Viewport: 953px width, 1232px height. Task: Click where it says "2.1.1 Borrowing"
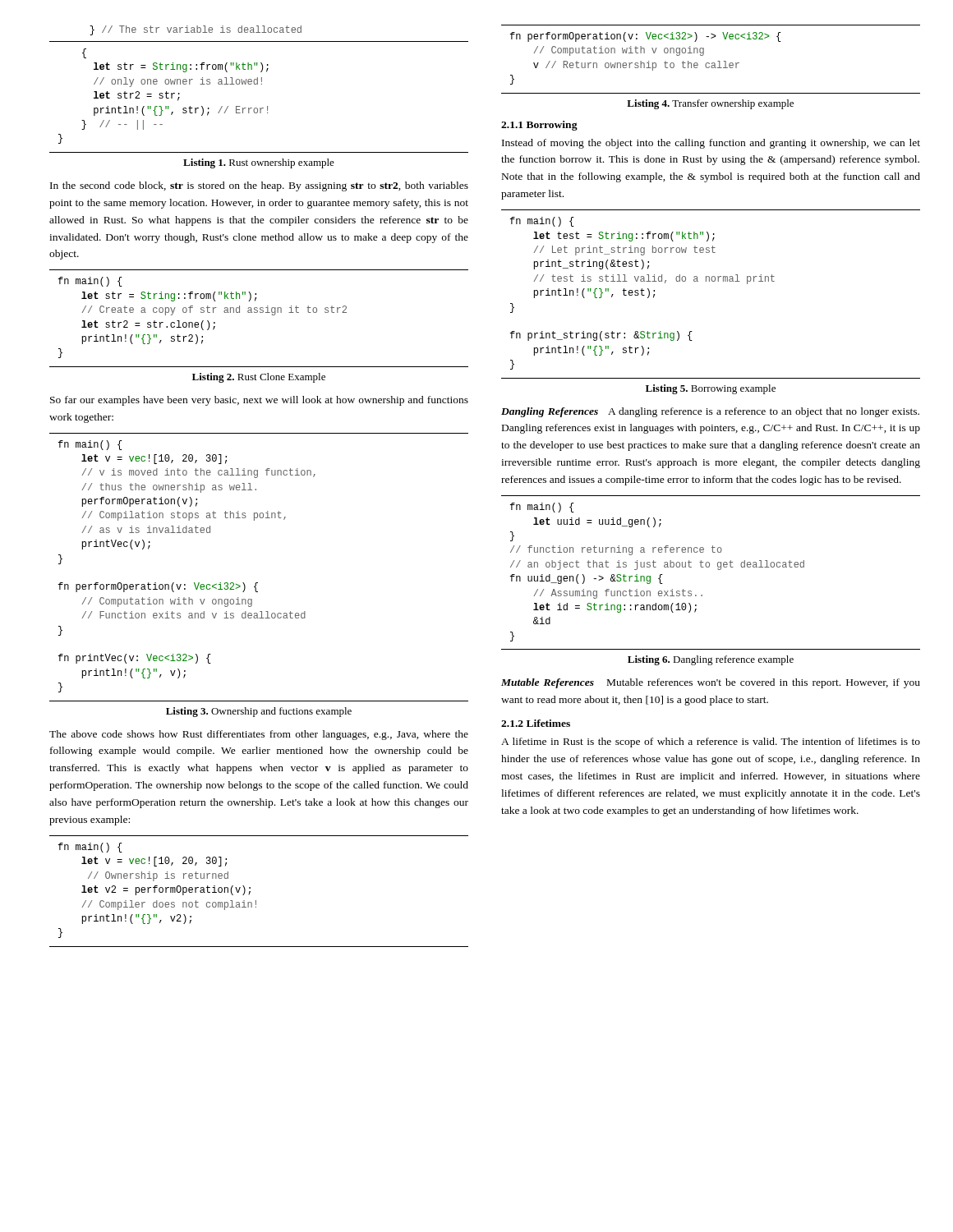coord(539,124)
